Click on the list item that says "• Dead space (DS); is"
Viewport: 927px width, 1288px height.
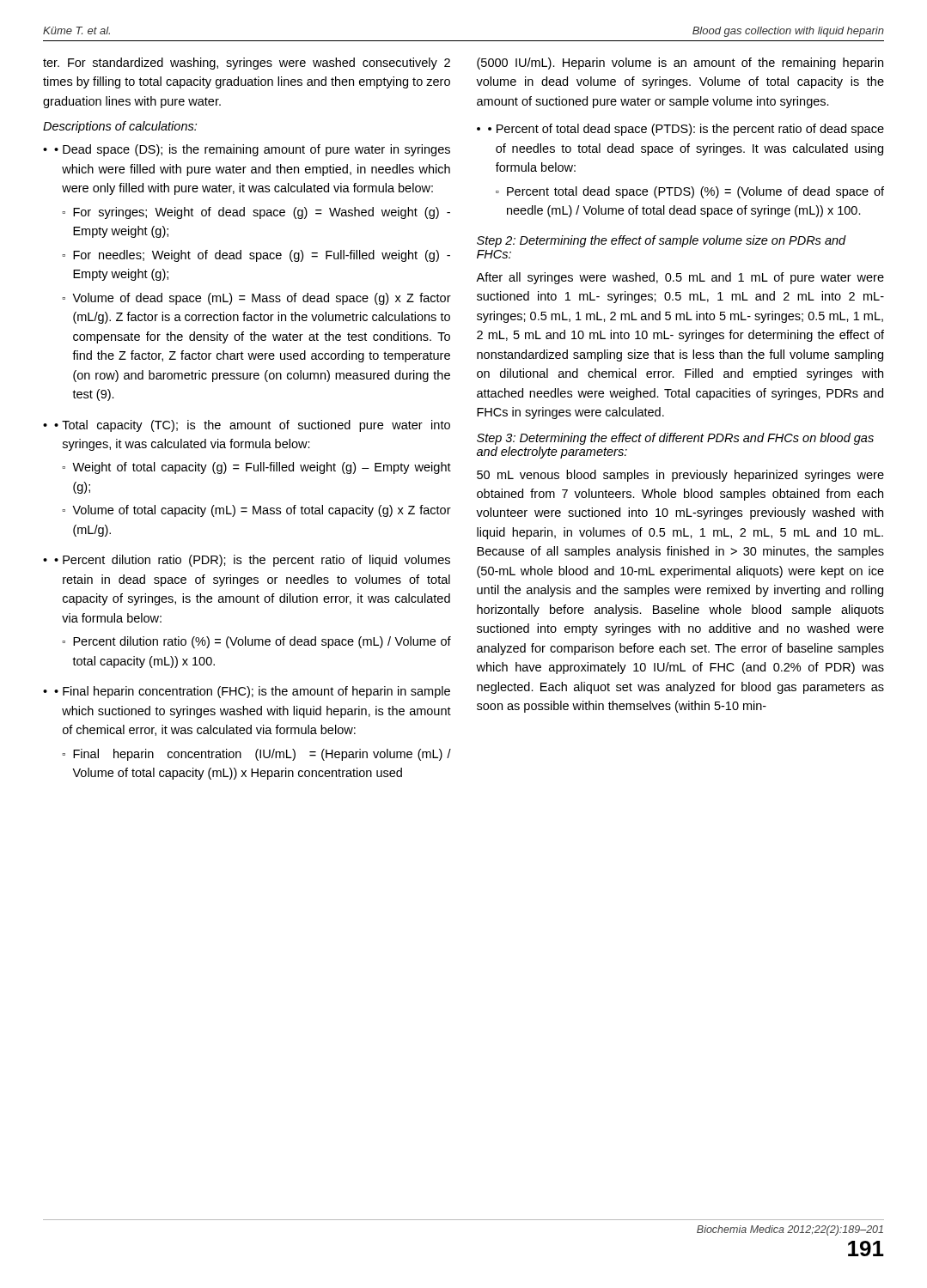coord(252,150)
